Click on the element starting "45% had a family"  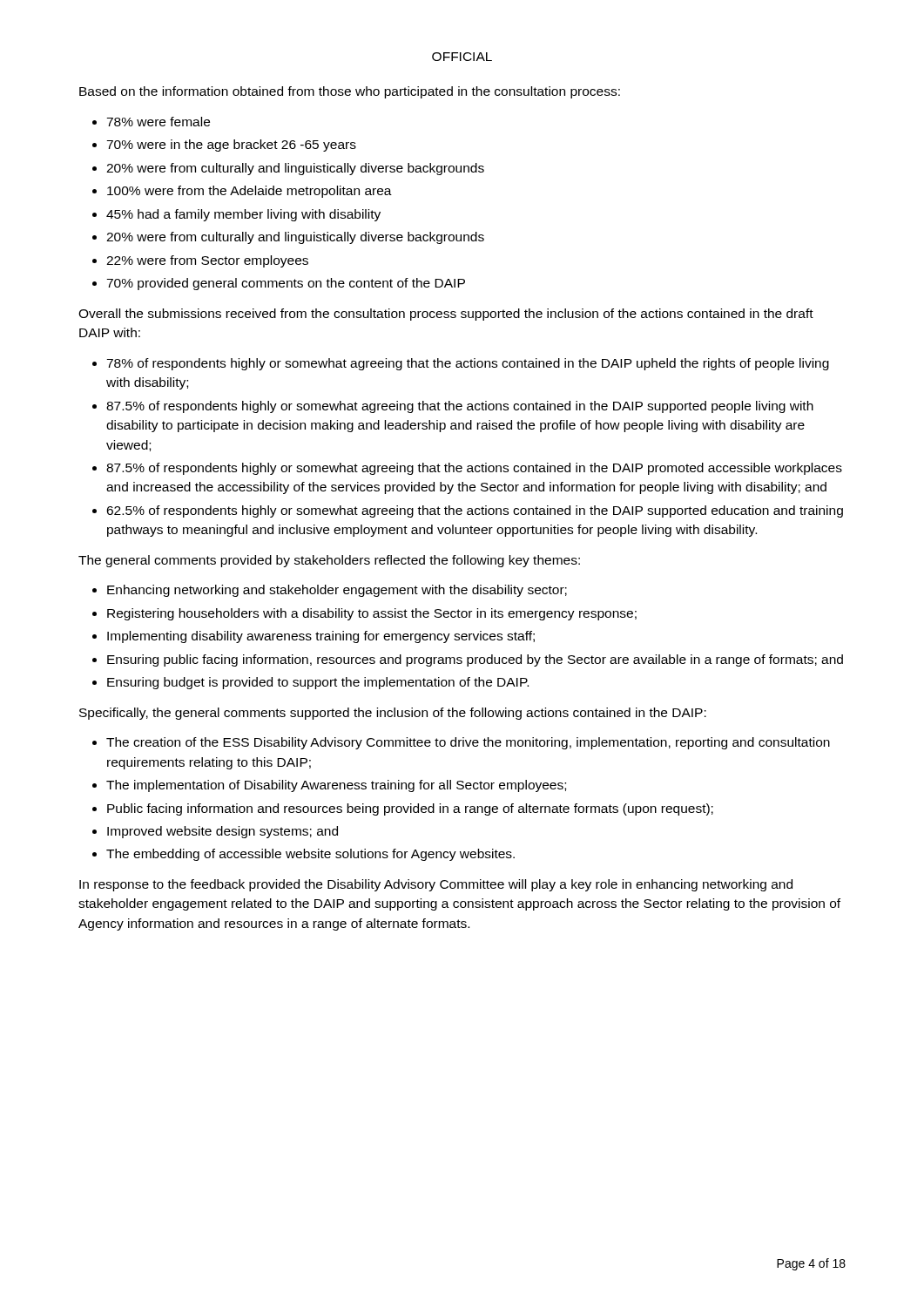[243, 215]
